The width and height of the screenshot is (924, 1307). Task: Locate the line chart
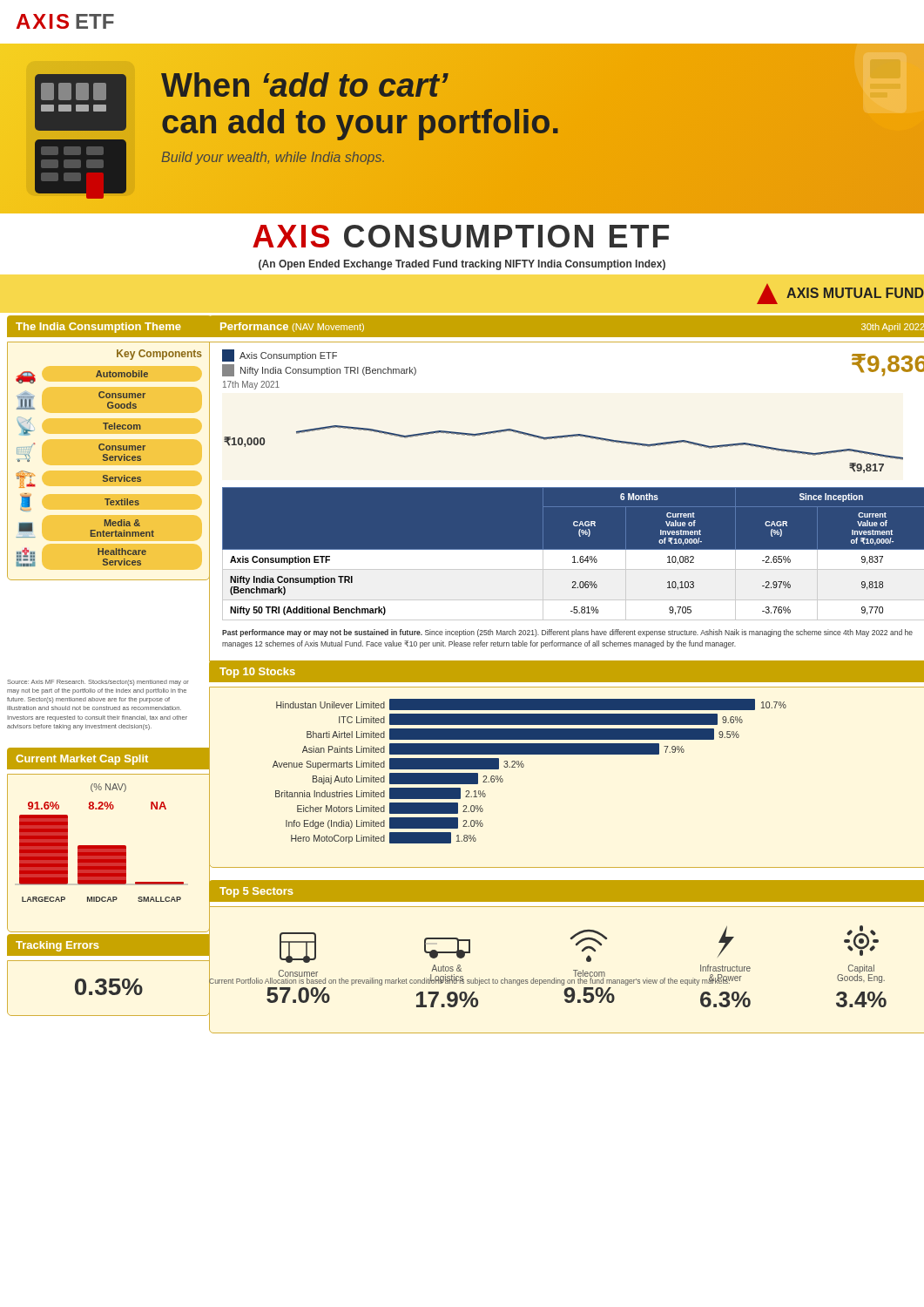(573, 438)
